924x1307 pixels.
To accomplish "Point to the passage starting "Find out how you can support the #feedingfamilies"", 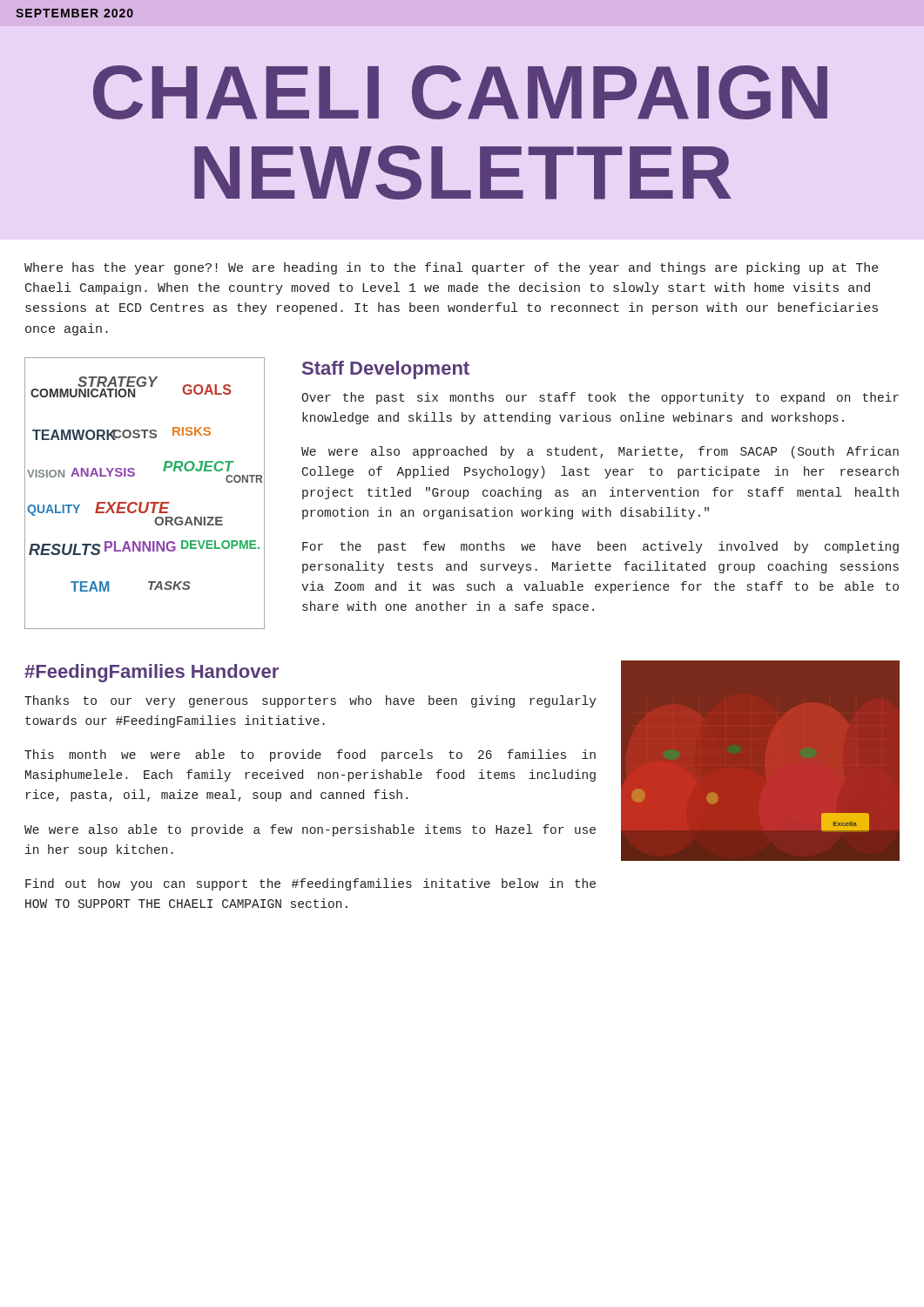I will click(x=310, y=894).
